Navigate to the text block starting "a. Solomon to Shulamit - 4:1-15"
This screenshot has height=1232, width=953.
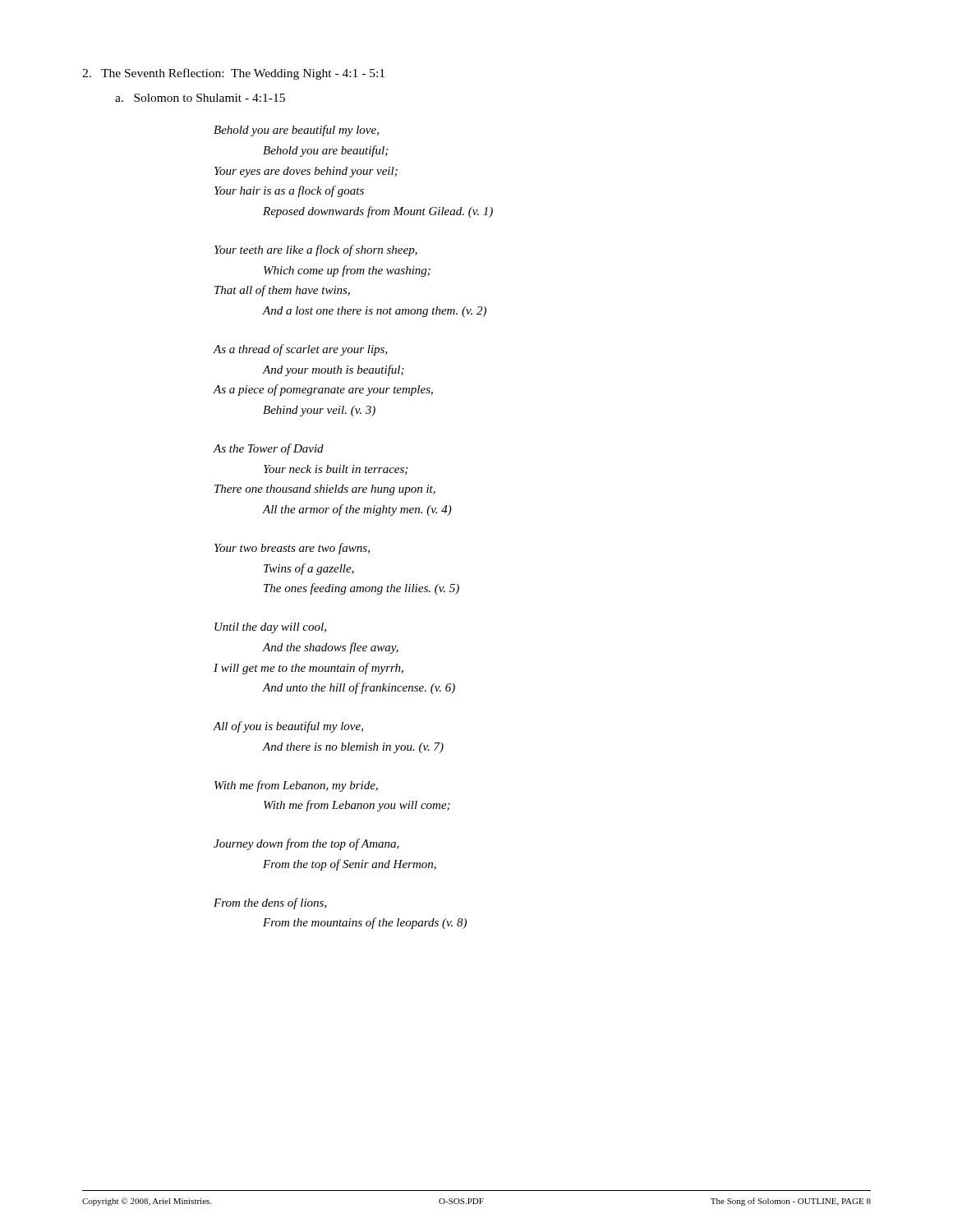pos(200,97)
